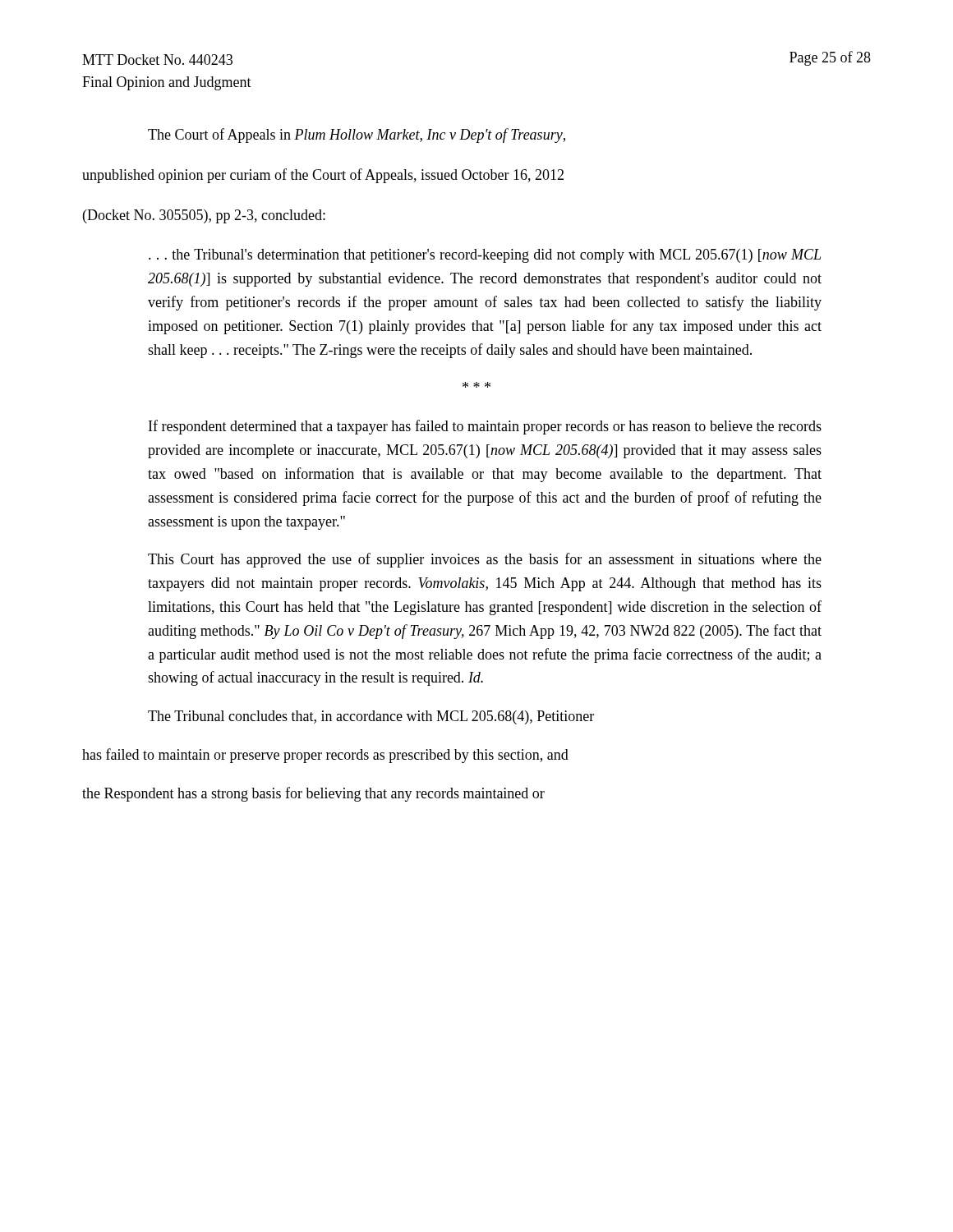Find the block on this page that starts "This Court has approved"
This screenshot has width=953, height=1232.
pyautogui.click(x=485, y=619)
